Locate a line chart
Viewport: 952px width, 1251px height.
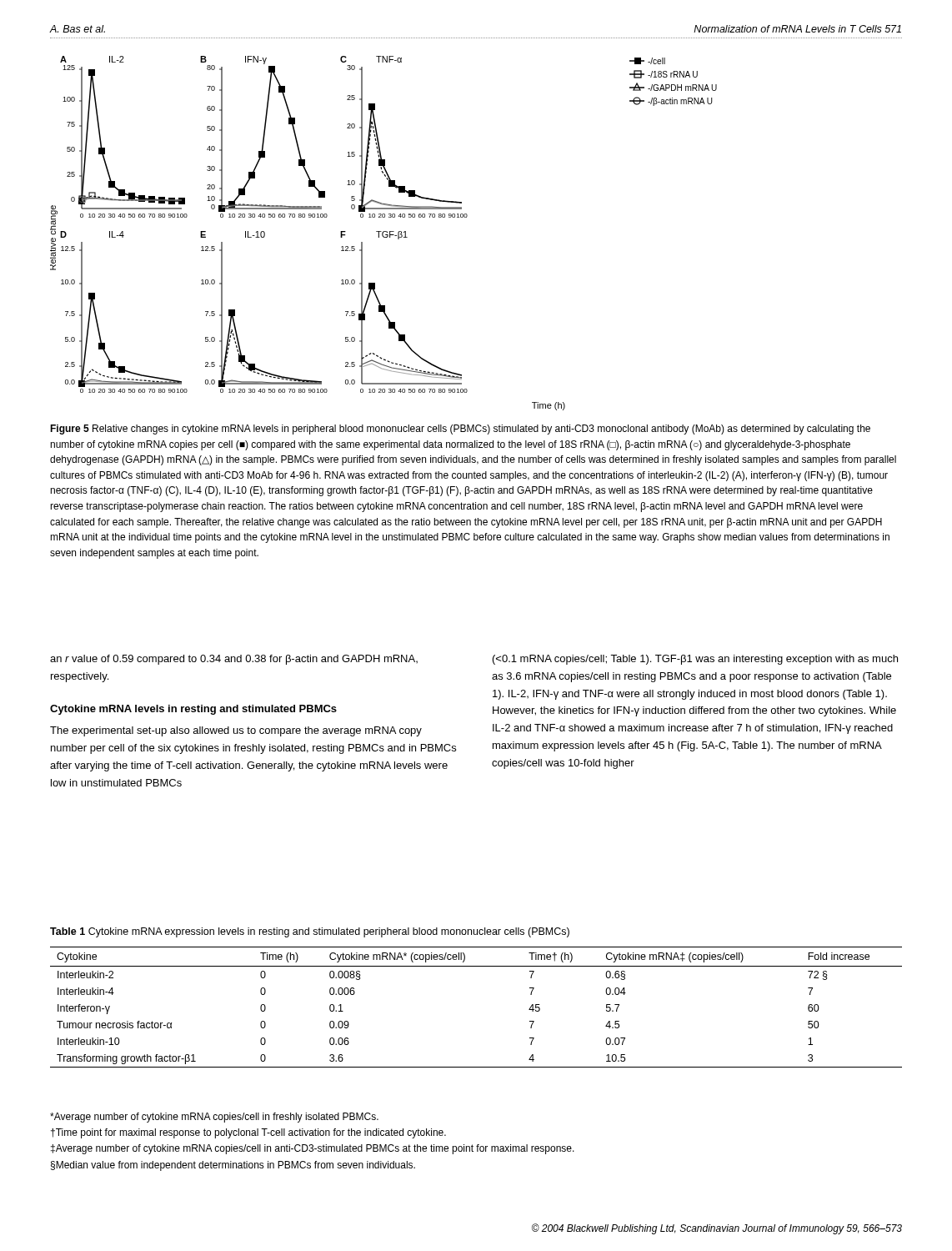pos(476,229)
